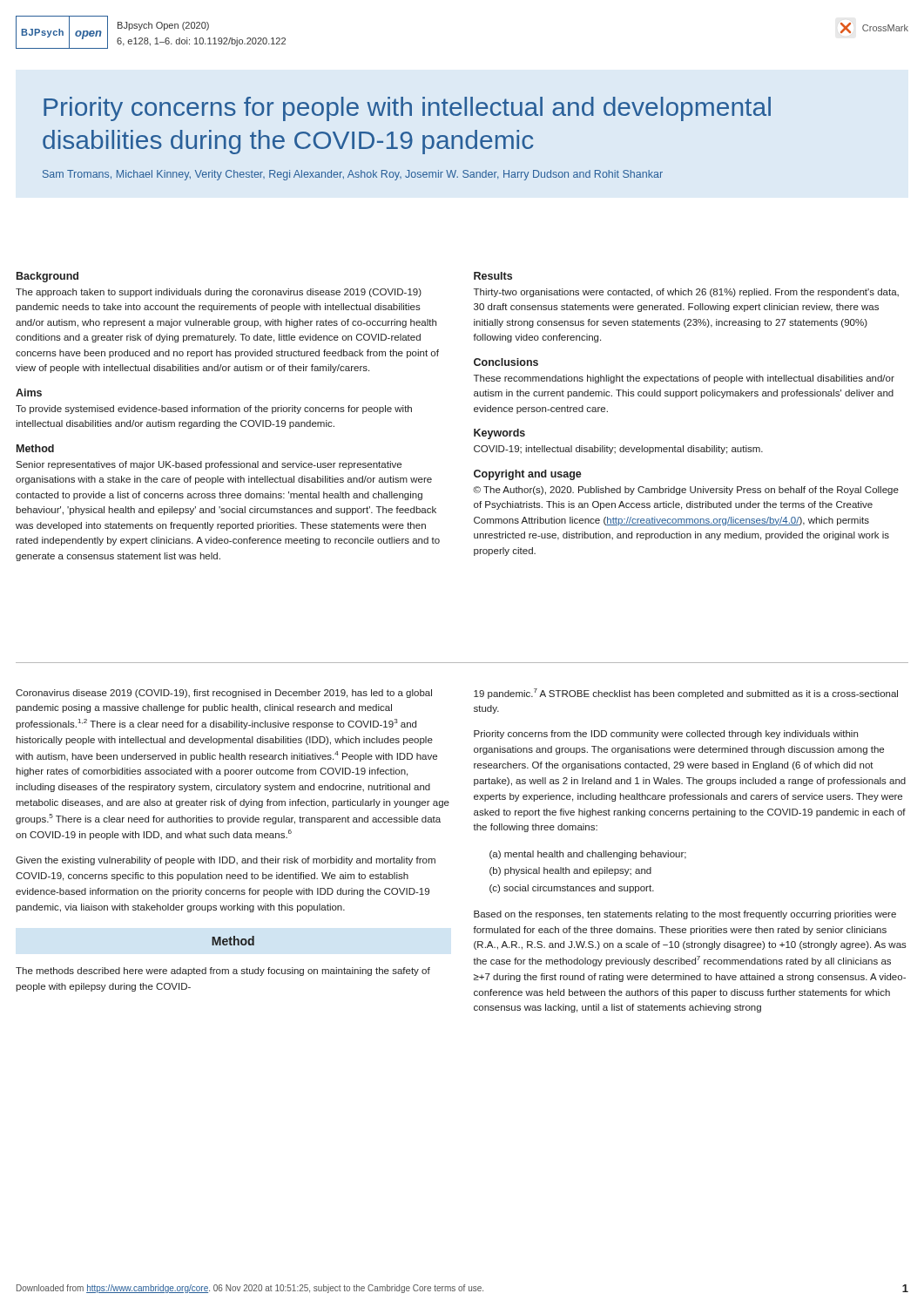The width and height of the screenshot is (924, 1307).
Task: Click on the region starting "To provide systemised evidence-based information of the"
Action: click(x=214, y=416)
